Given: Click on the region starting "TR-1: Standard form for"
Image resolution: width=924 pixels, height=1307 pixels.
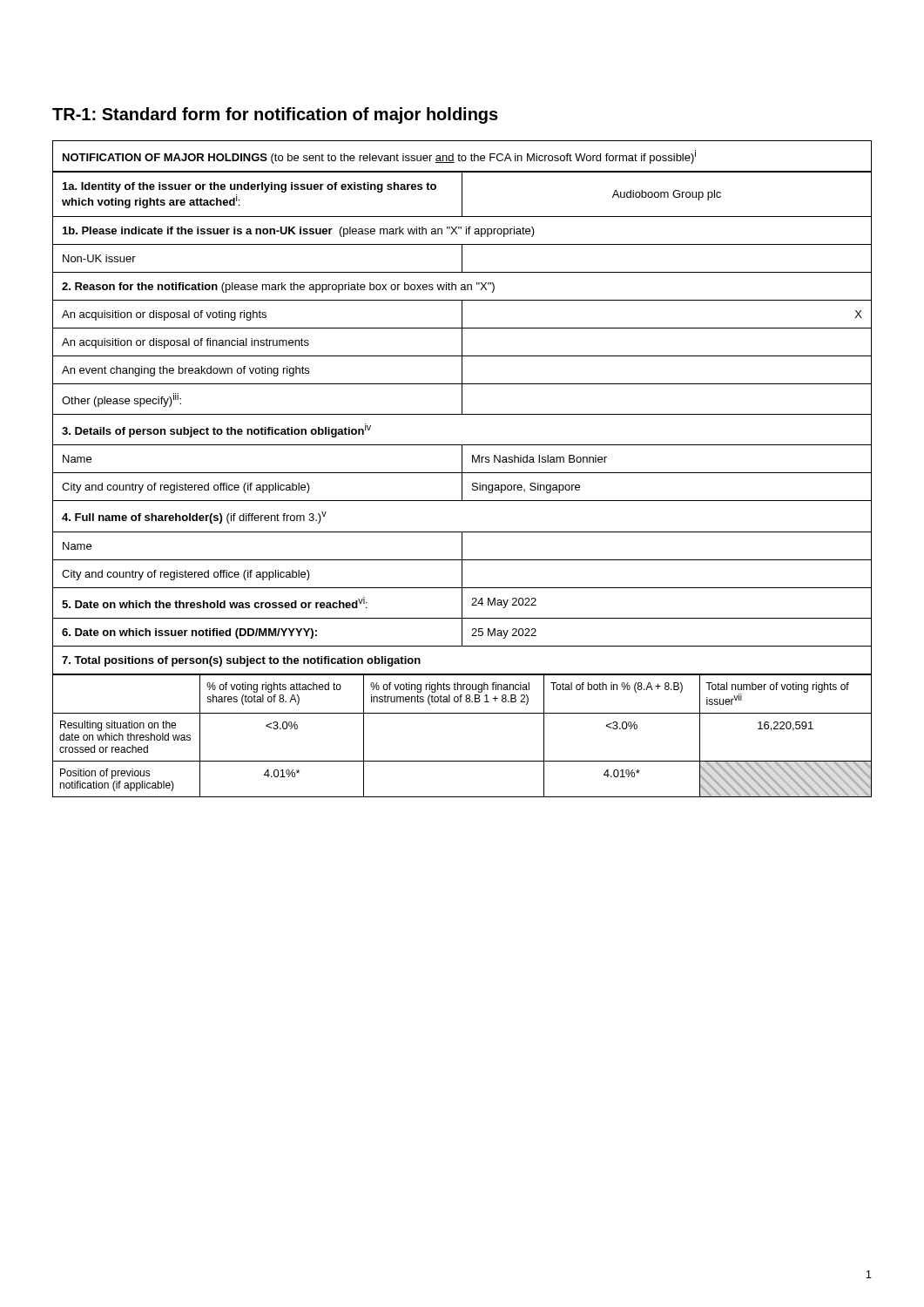Looking at the screenshot, I should [275, 114].
